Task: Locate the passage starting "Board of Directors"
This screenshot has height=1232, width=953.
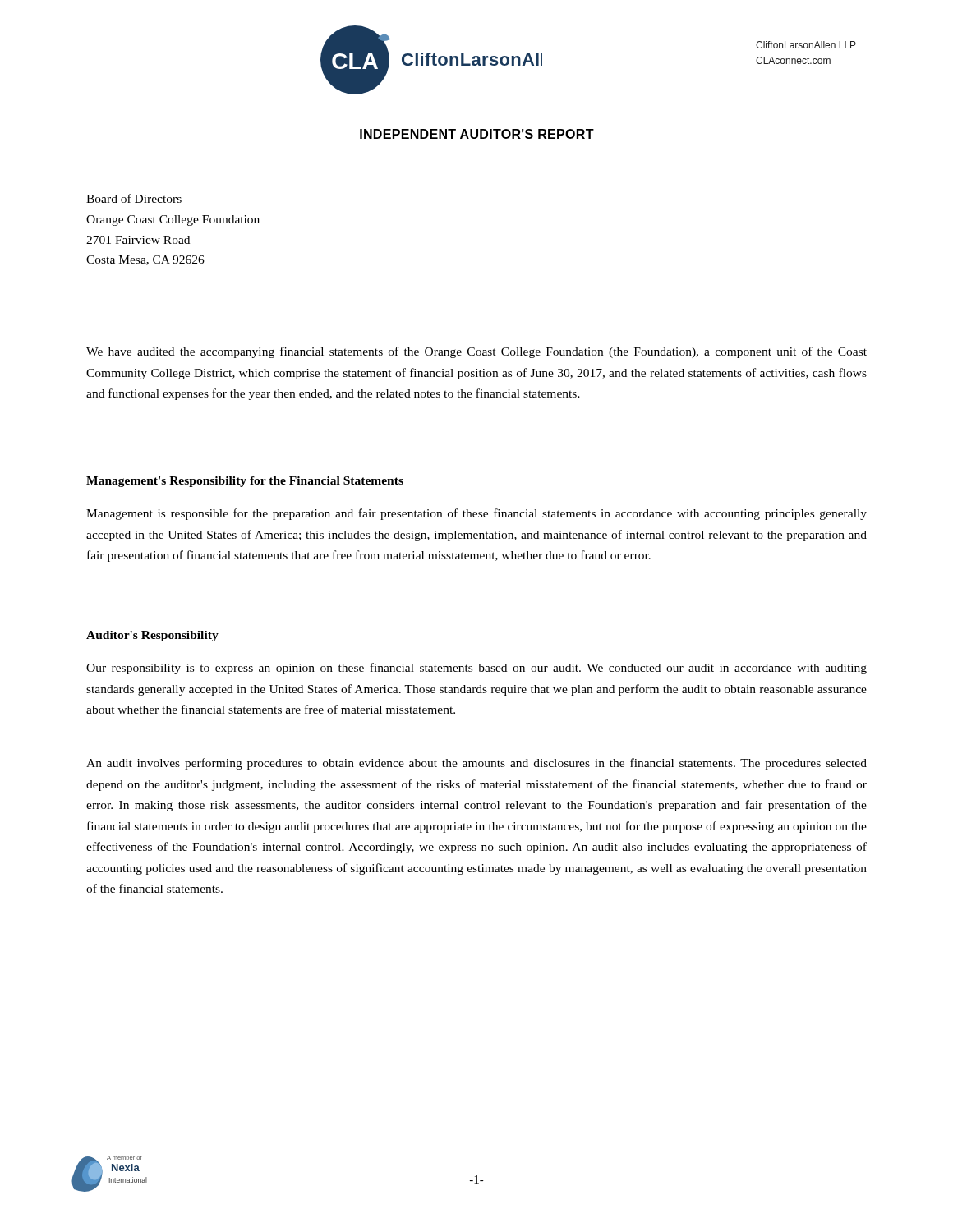Action: 173,229
